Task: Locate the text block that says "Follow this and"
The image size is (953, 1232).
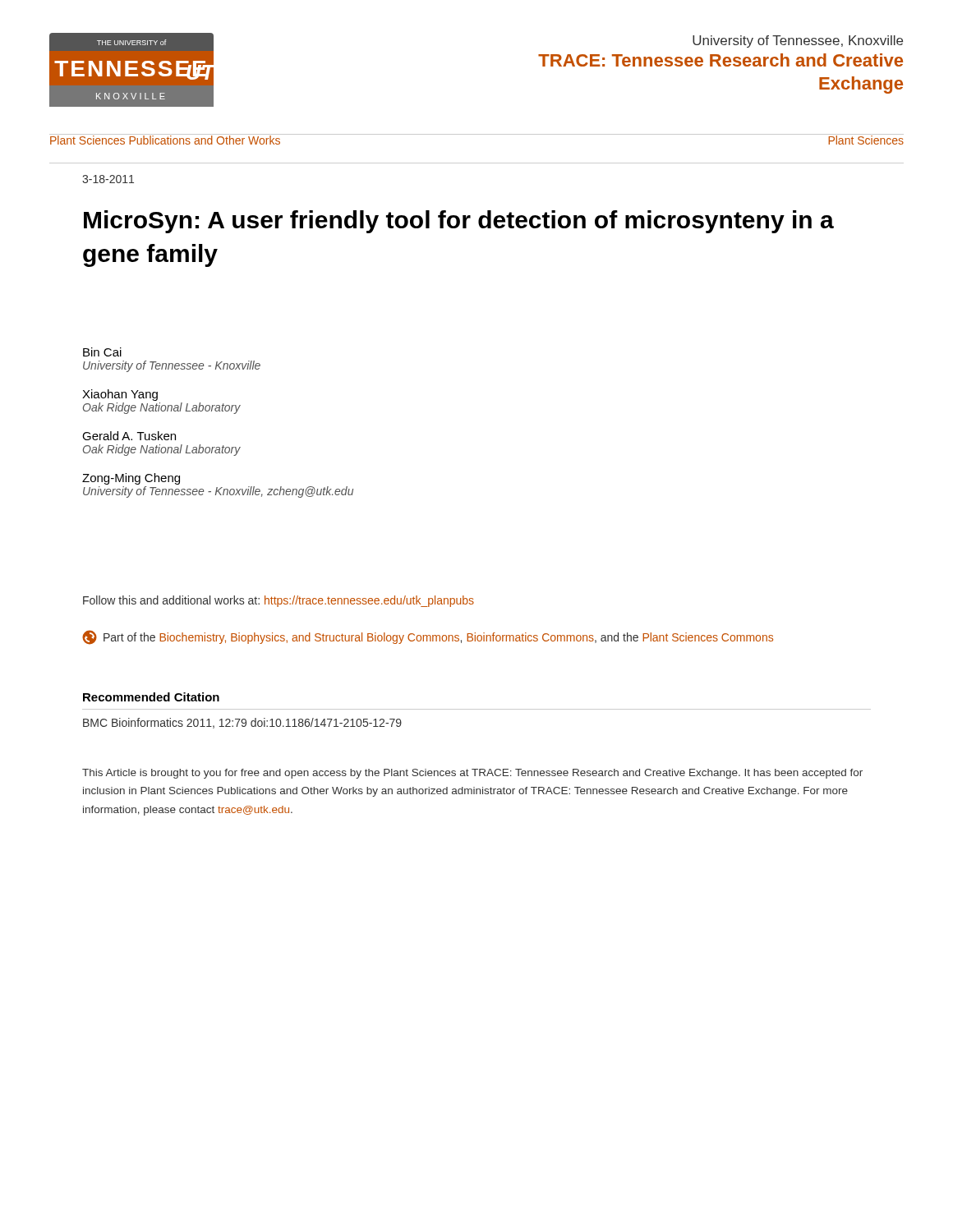Action: click(278, 600)
